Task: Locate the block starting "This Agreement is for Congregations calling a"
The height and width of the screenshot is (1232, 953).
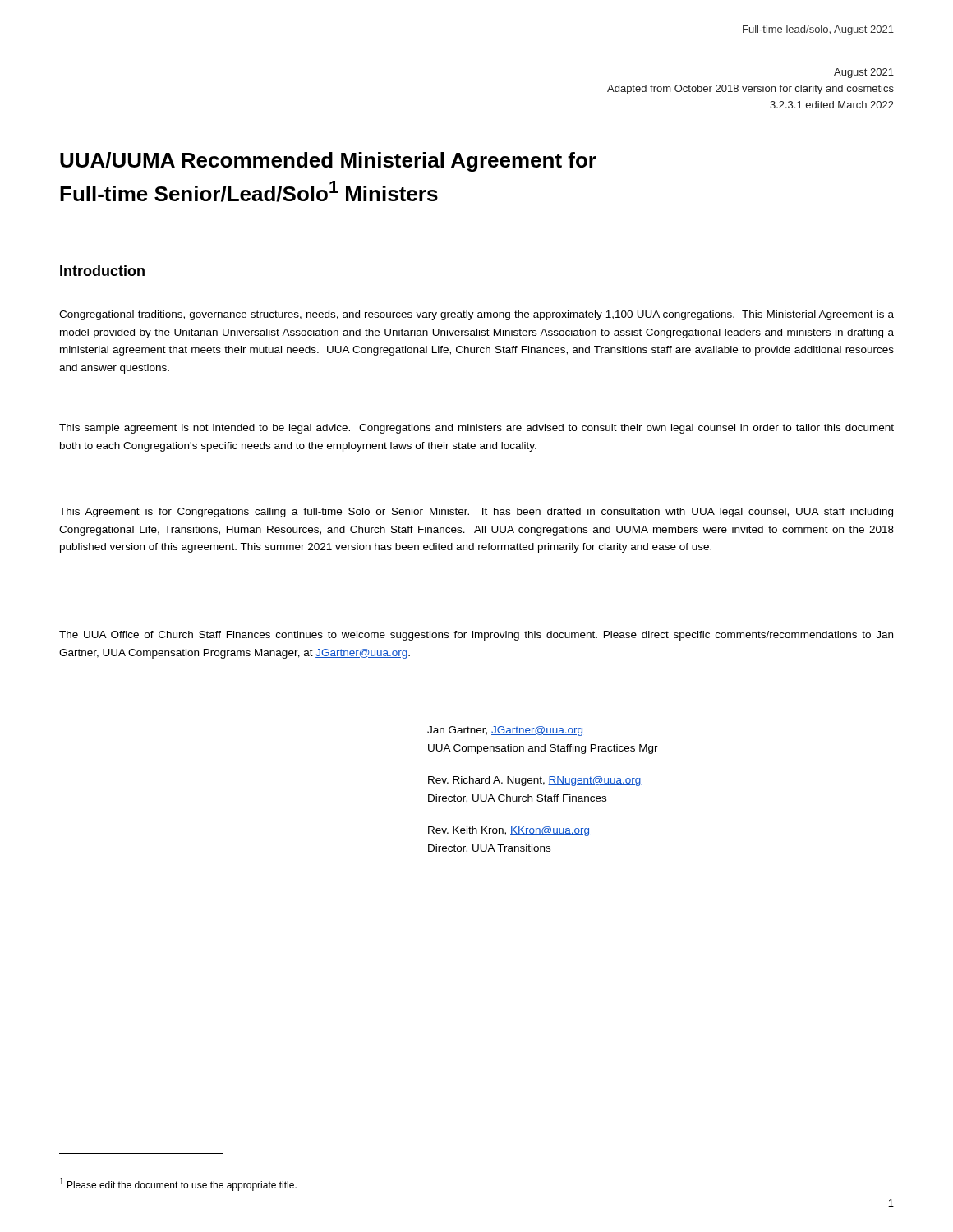Action: pyautogui.click(x=476, y=529)
